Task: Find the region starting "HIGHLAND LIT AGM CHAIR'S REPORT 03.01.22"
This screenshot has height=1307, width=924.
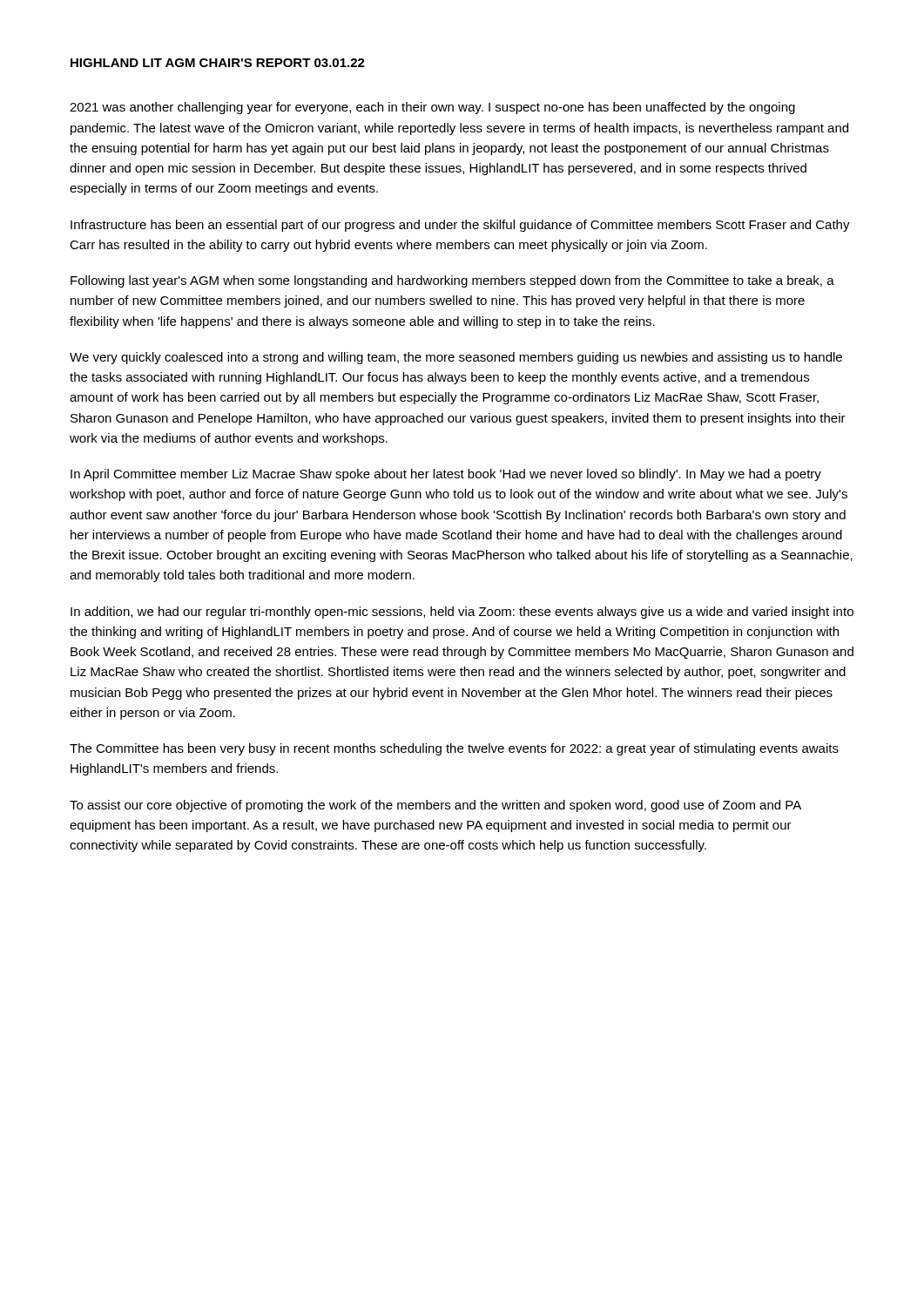Action: tap(217, 62)
